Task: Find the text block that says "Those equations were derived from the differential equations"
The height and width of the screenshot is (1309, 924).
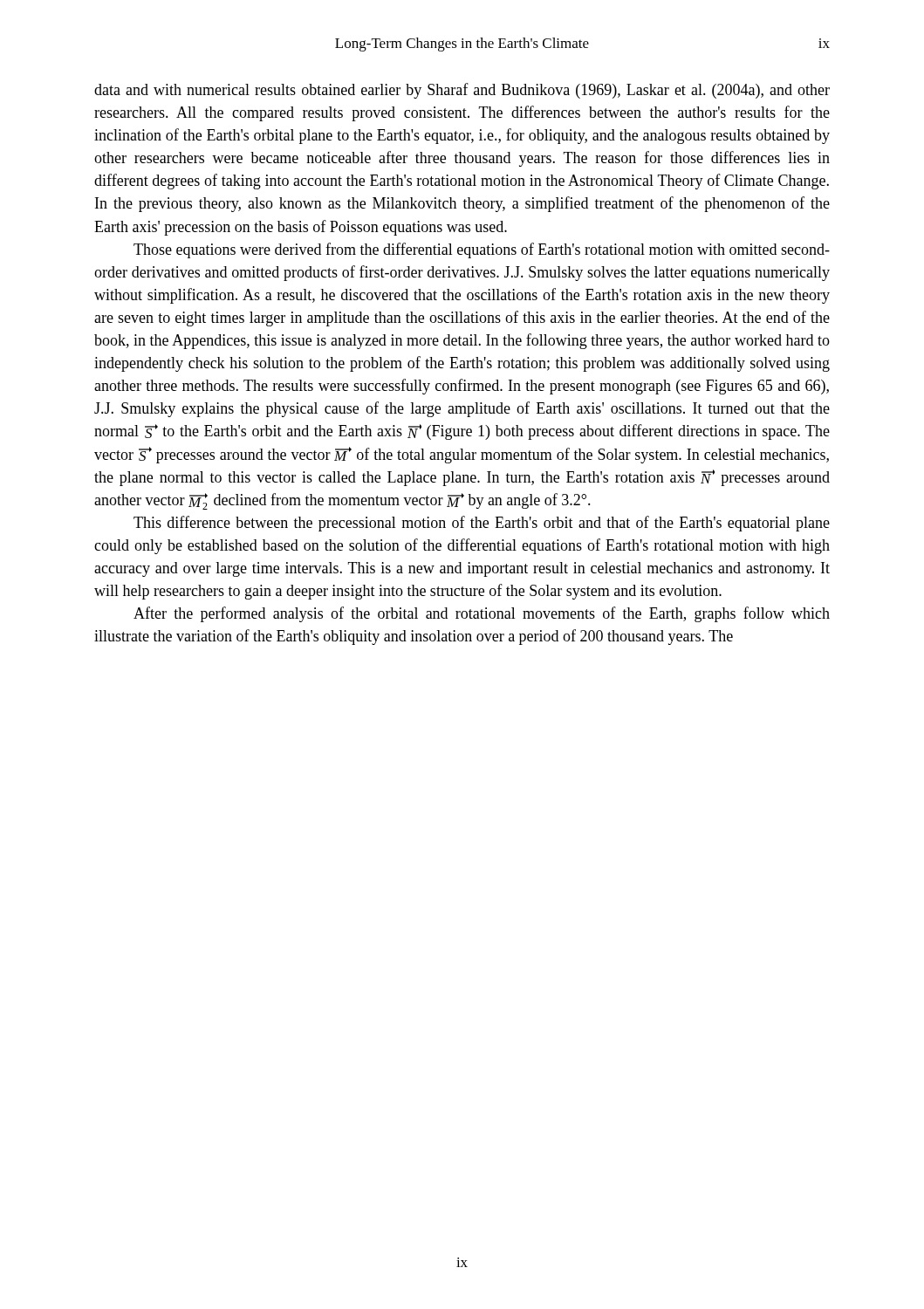Action: (x=462, y=375)
